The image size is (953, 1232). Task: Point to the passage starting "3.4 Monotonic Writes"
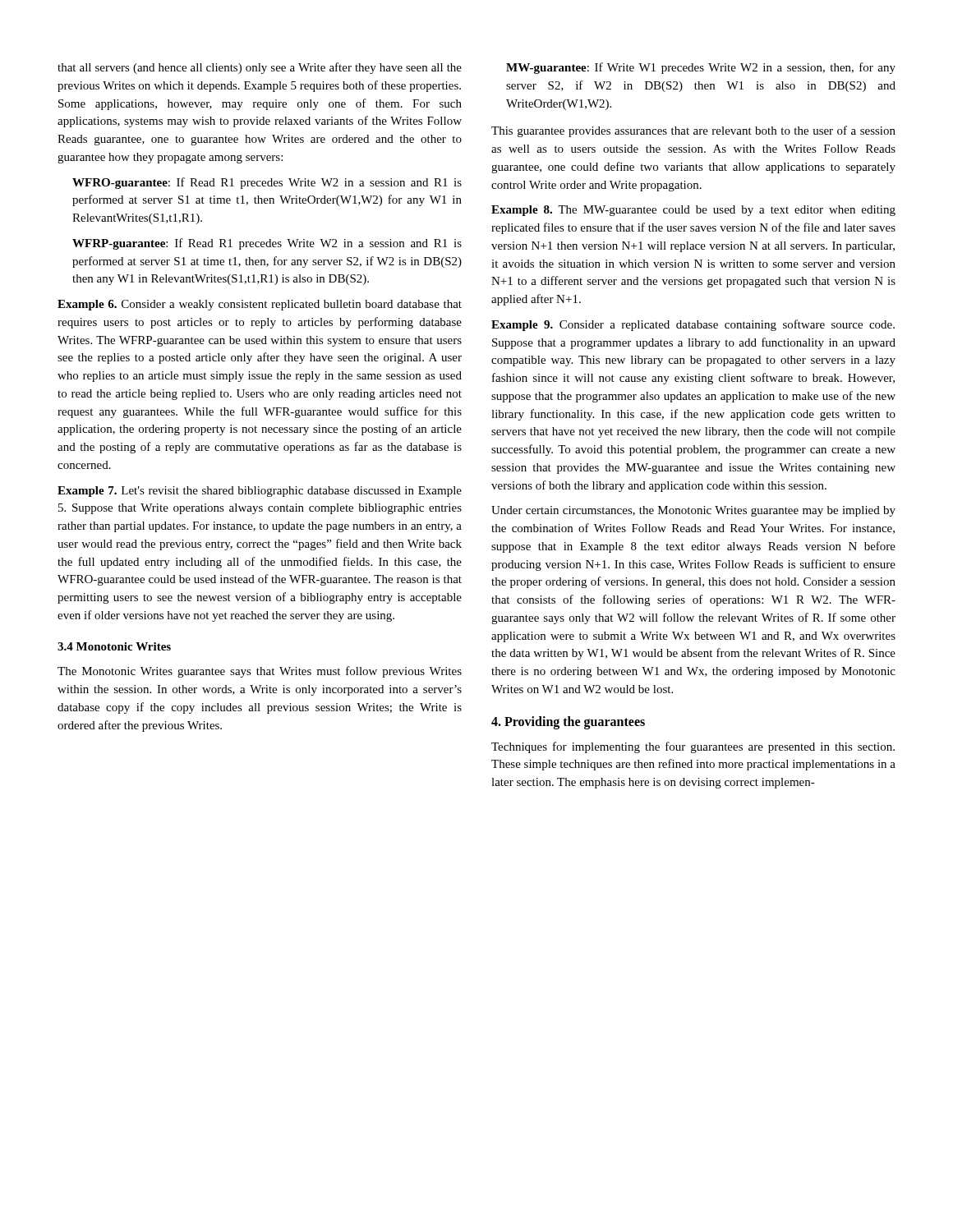pyautogui.click(x=114, y=646)
